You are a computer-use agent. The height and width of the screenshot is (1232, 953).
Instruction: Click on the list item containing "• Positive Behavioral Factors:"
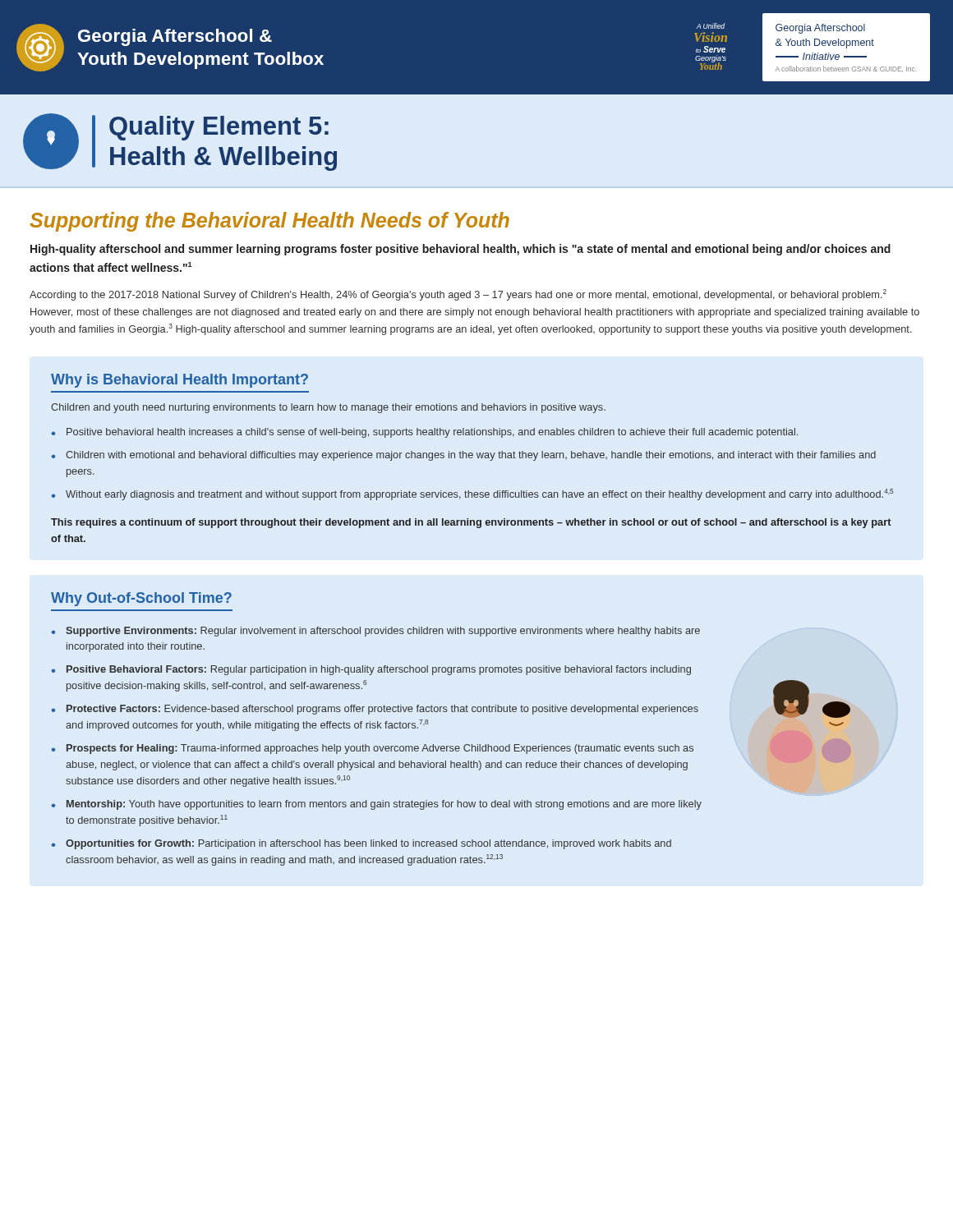[371, 676]
